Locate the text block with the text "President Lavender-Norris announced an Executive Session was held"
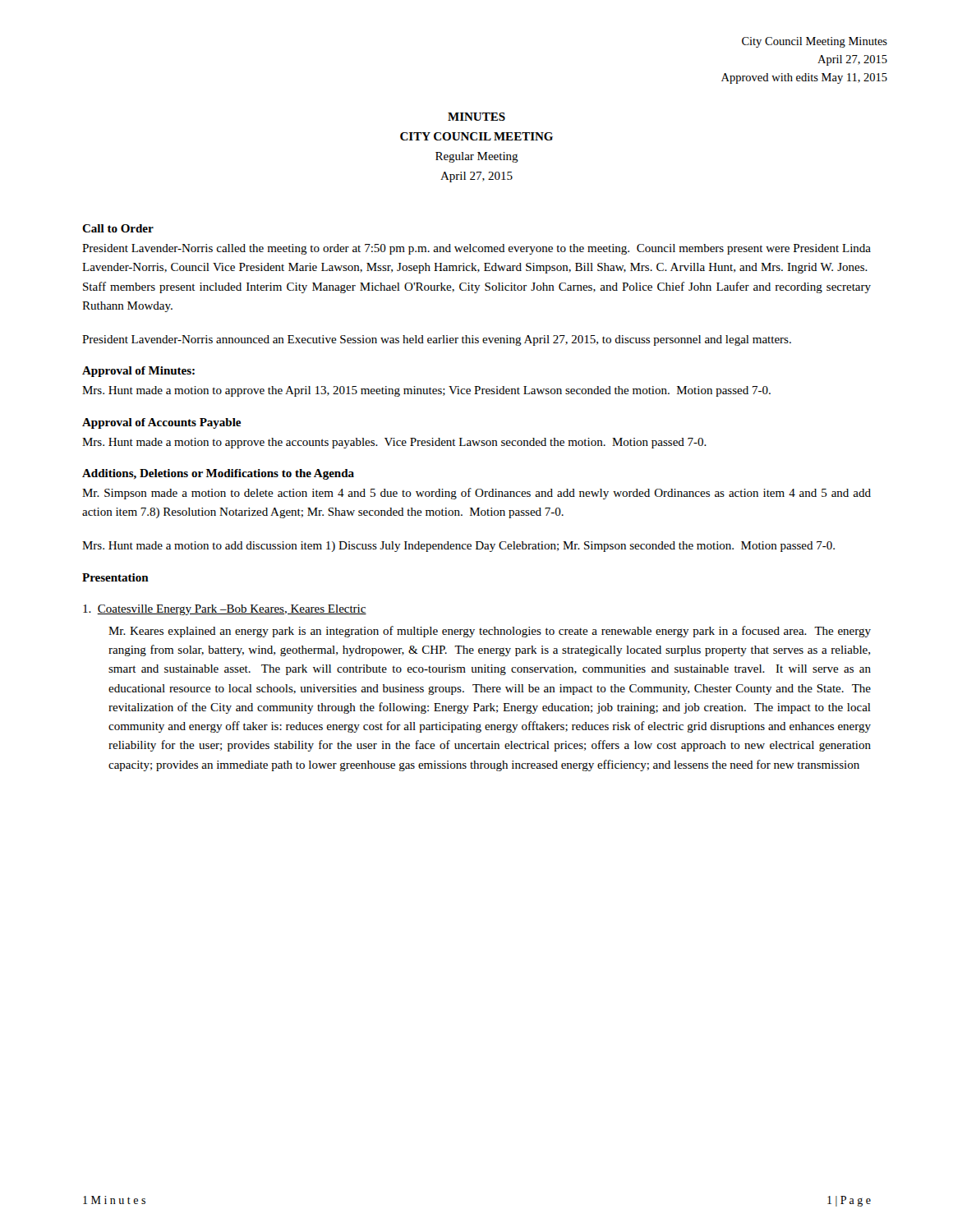 pos(437,339)
